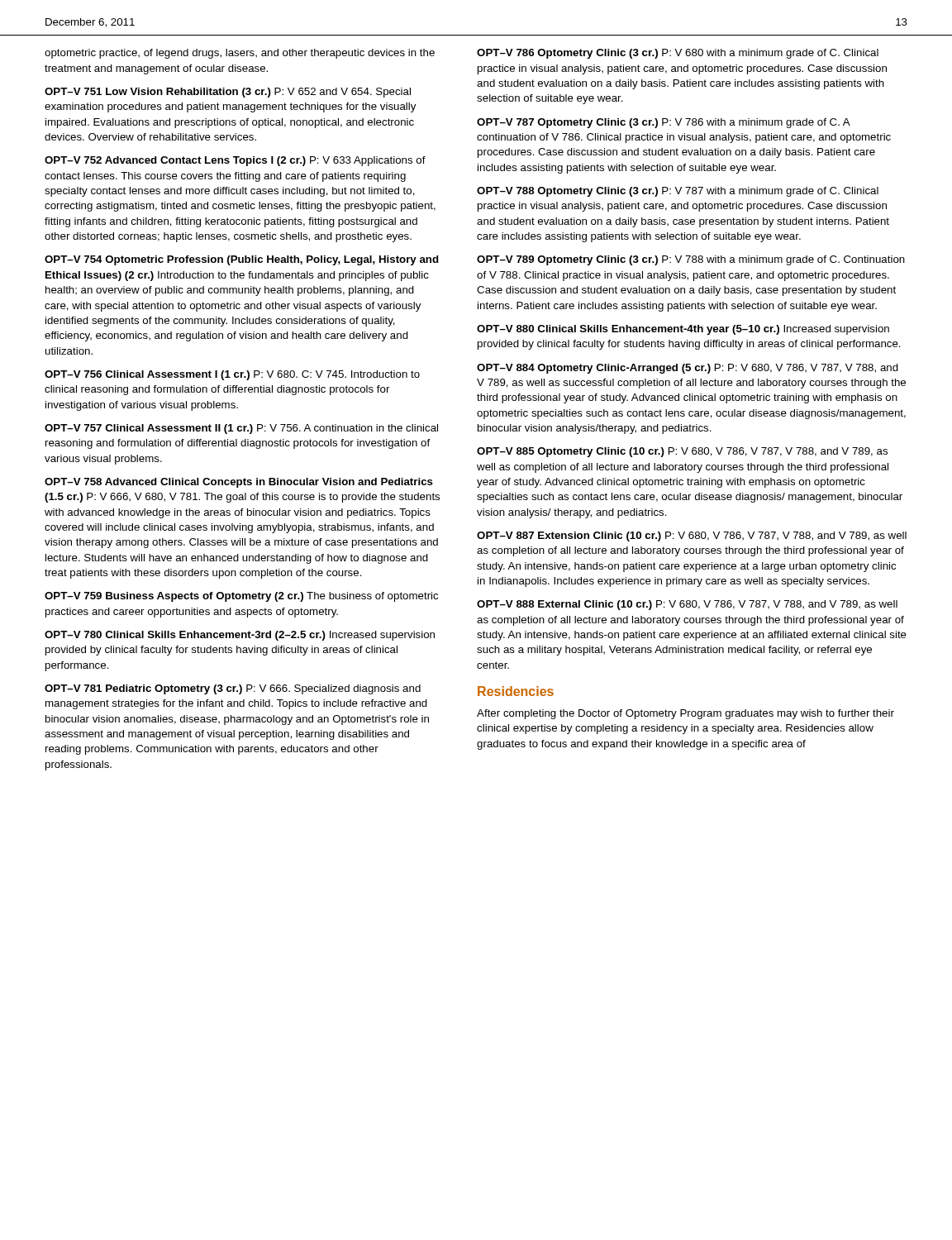Click on the block starting "OPT–V 786 Optometry Clinic (3 cr.)"

click(x=682, y=76)
